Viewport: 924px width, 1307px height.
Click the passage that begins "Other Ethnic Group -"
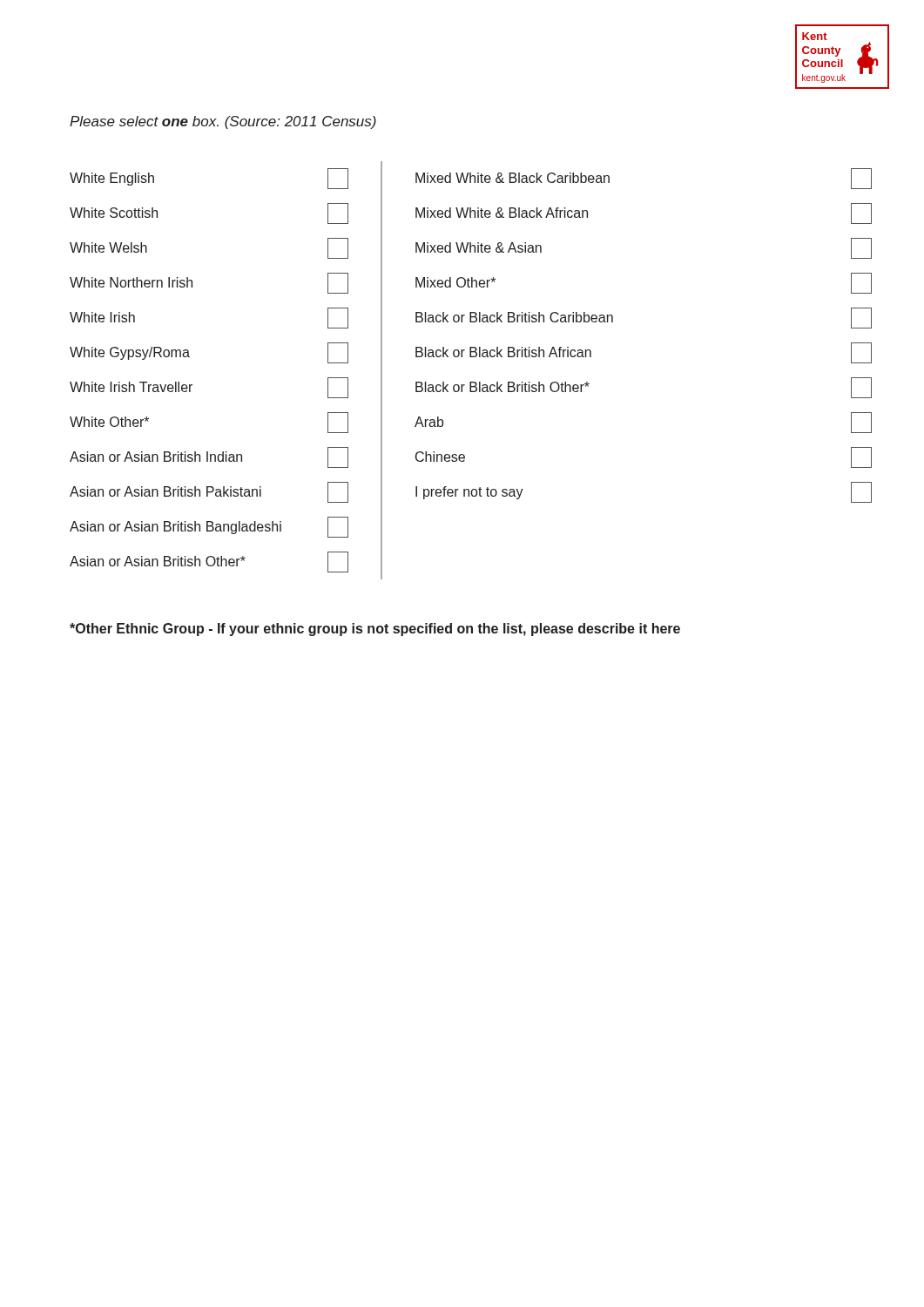(375, 629)
